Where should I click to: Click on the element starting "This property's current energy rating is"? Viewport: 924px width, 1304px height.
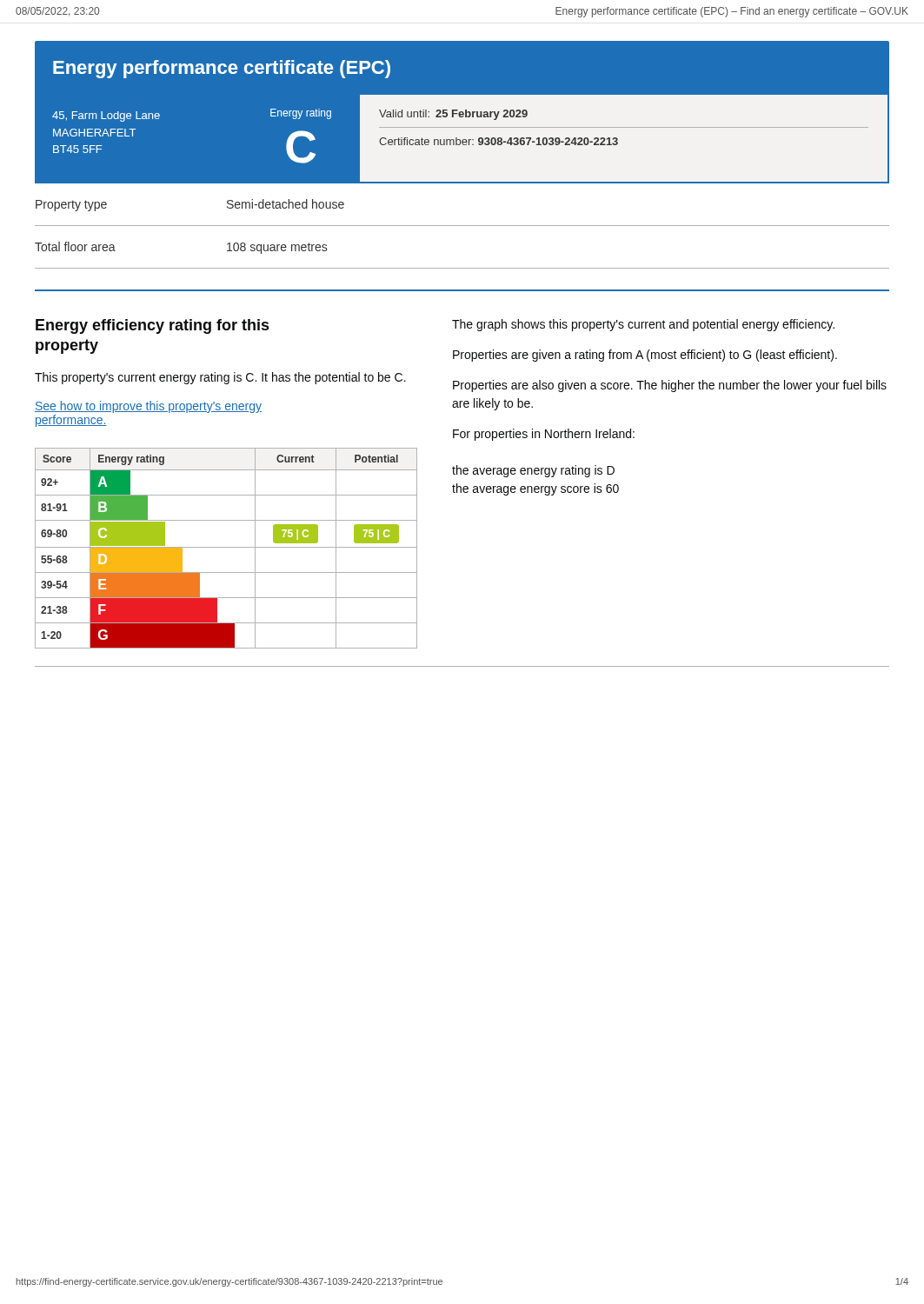[221, 377]
